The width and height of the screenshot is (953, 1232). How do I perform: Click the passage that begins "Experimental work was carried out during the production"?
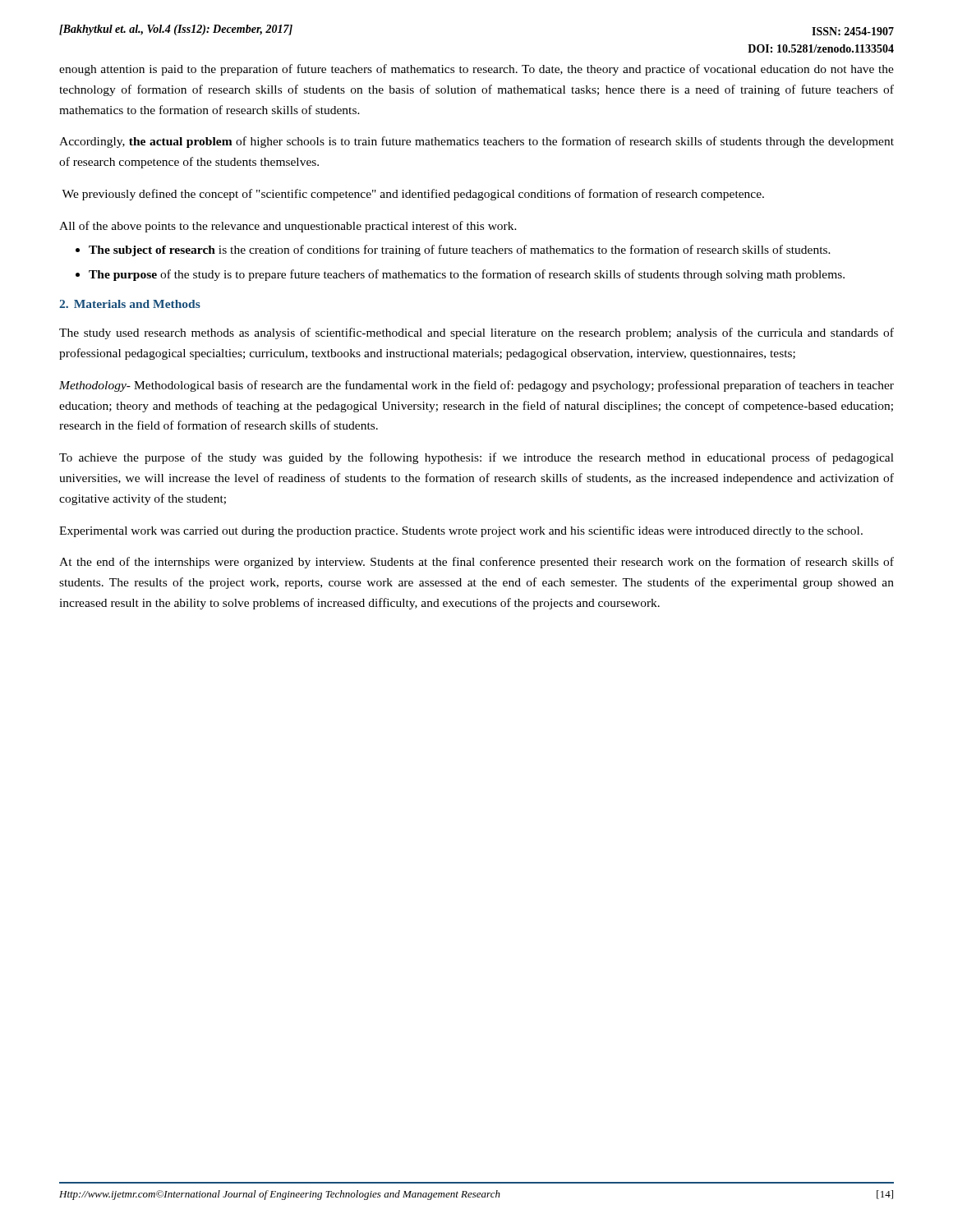(461, 530)
